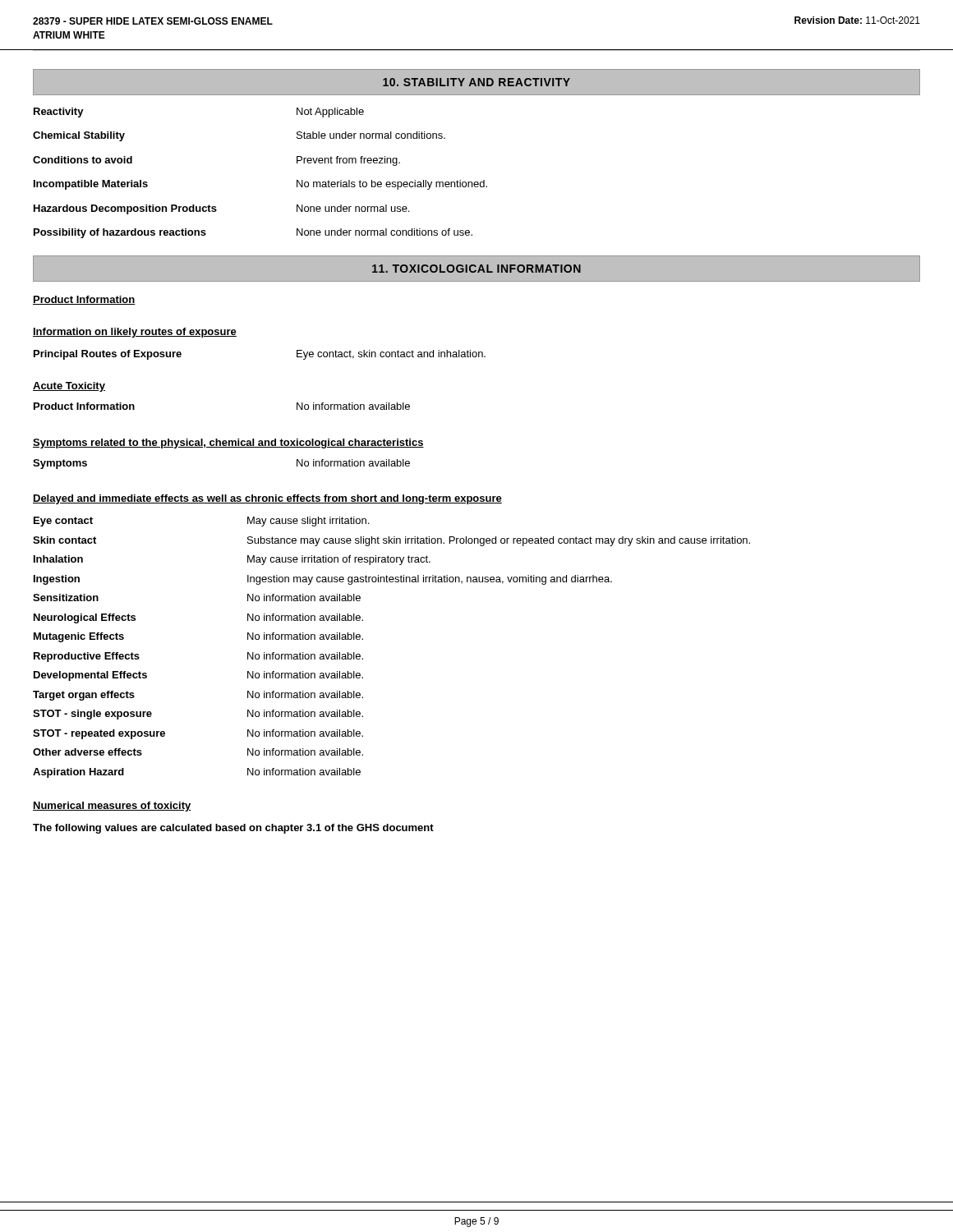Point to "11. TOXICOLOGICAL INFORMATION"

tap(476, 268)
